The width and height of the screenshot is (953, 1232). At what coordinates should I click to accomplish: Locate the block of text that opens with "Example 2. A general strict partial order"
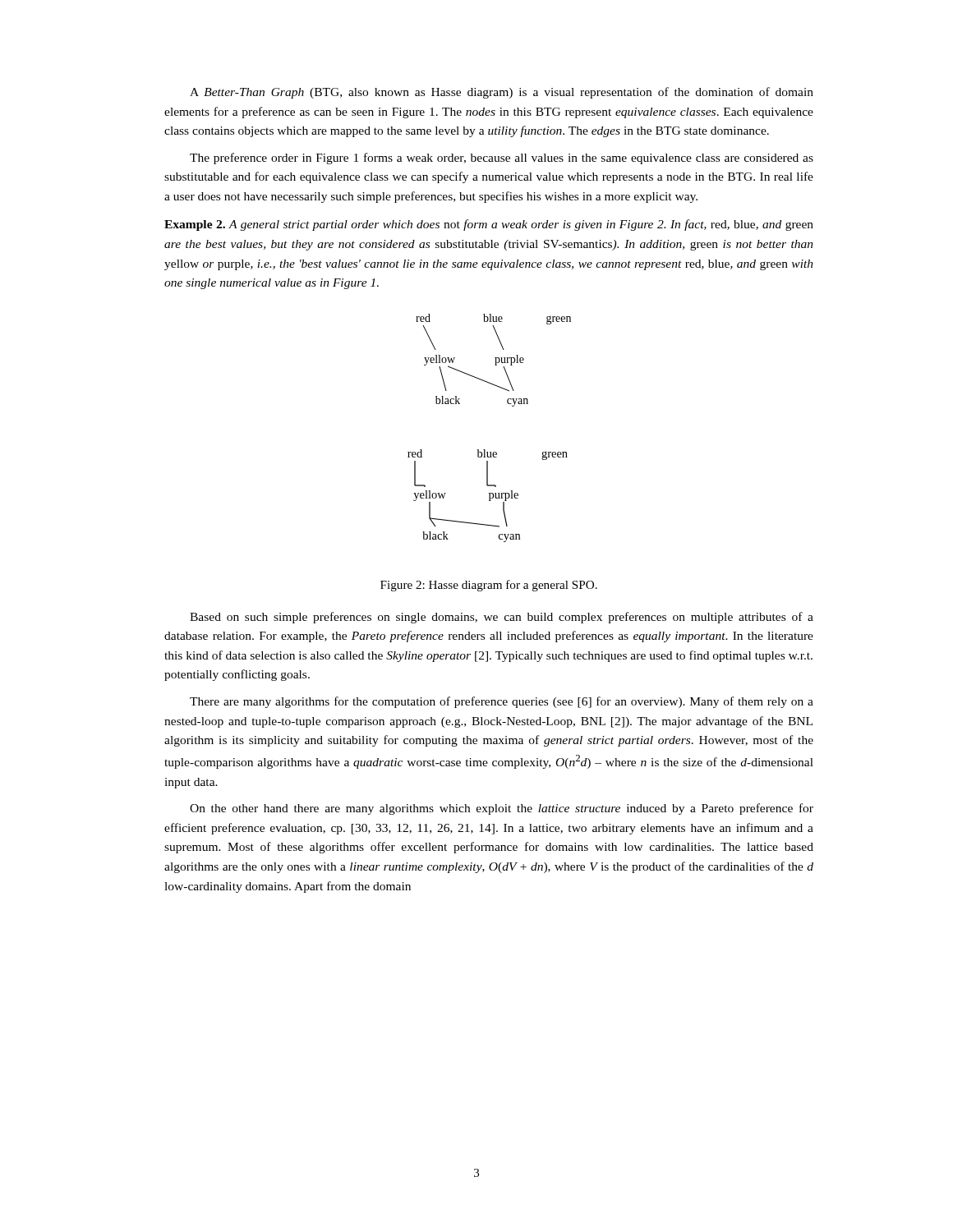coord(489,253)
